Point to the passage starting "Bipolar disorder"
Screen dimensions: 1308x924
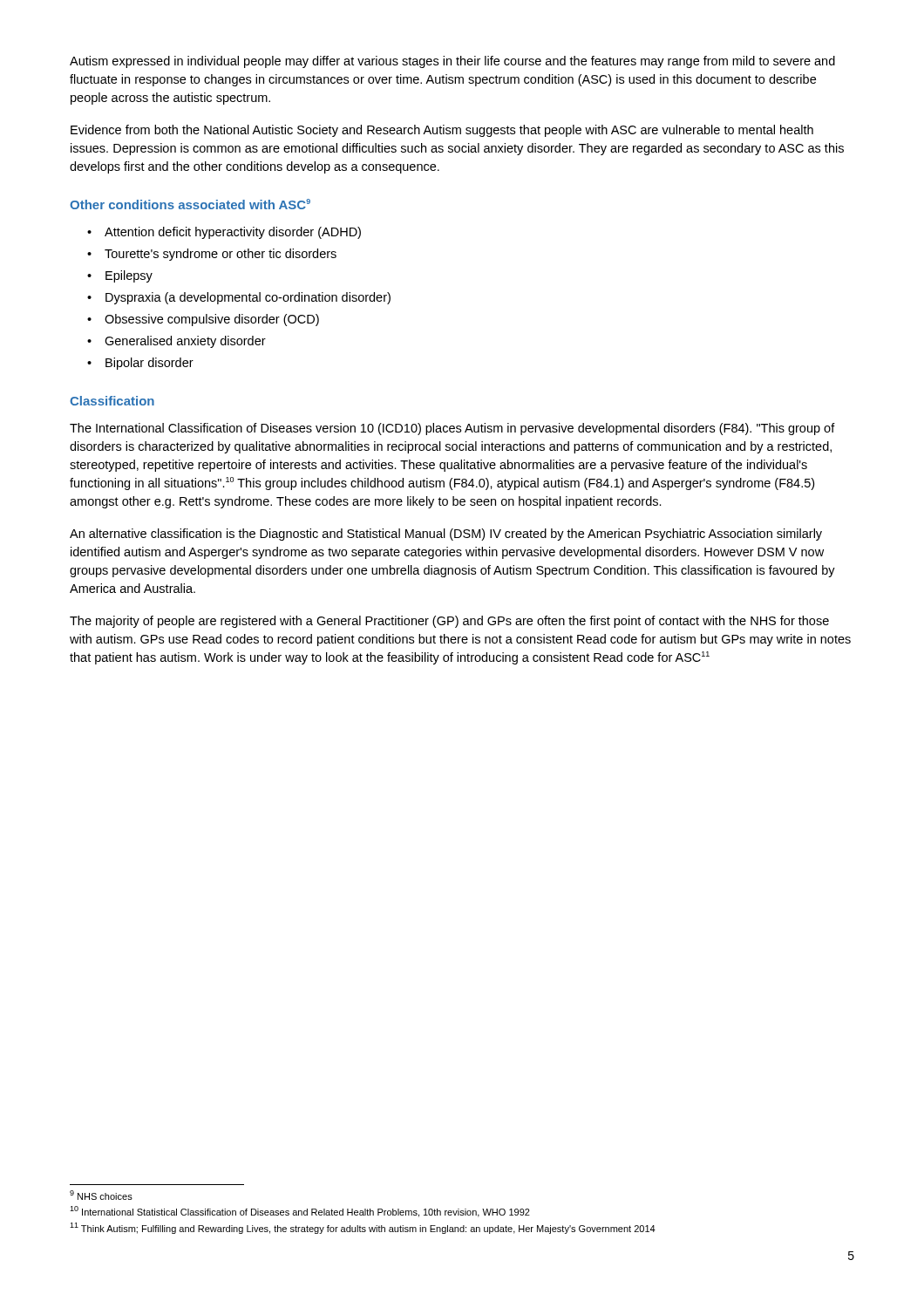[149, 363]
